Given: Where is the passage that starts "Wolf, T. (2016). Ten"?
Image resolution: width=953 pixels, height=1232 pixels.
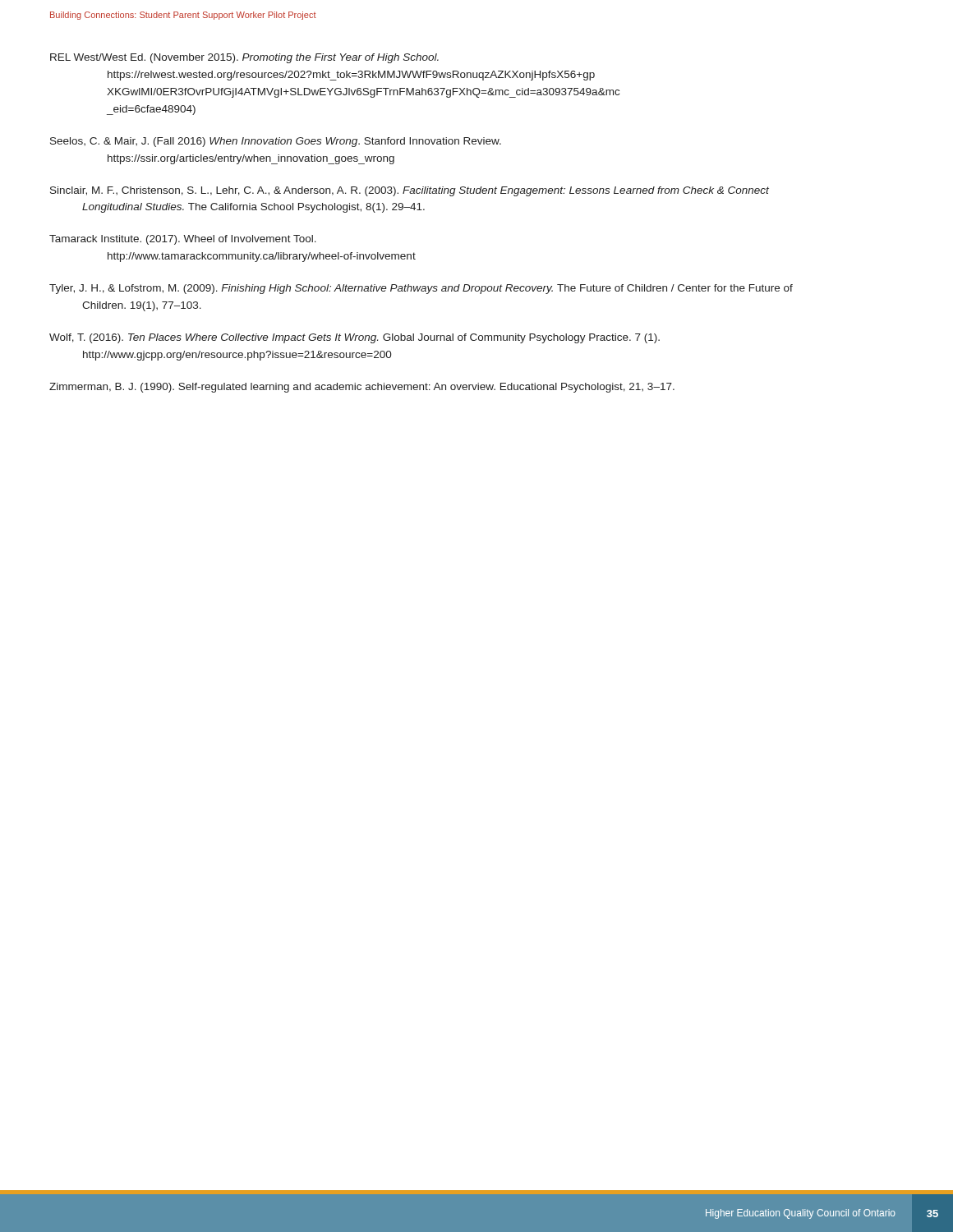Looking at the screenshot, I should [355, 346].
